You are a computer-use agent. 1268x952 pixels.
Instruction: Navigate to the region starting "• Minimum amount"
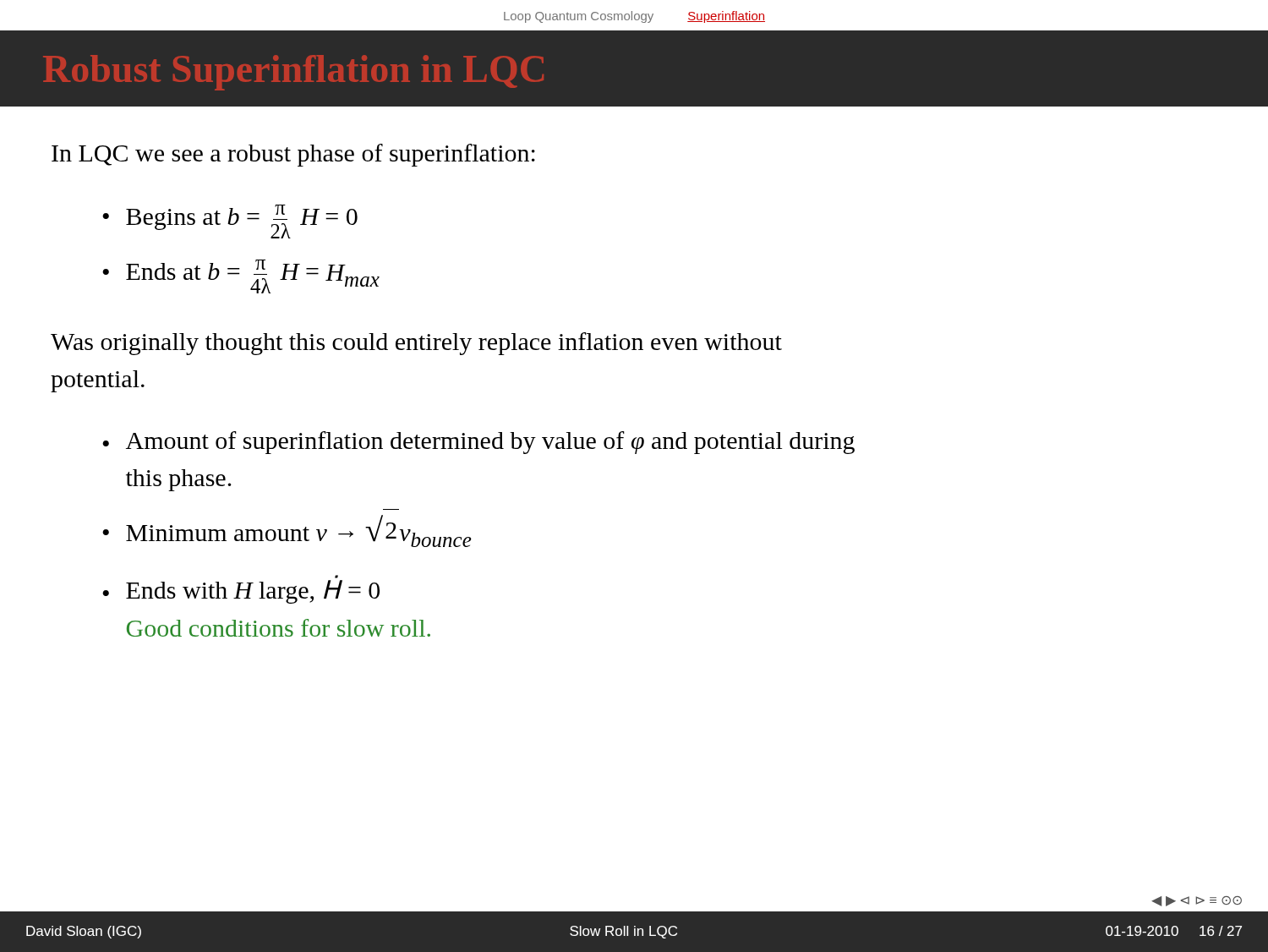(287, 533)
